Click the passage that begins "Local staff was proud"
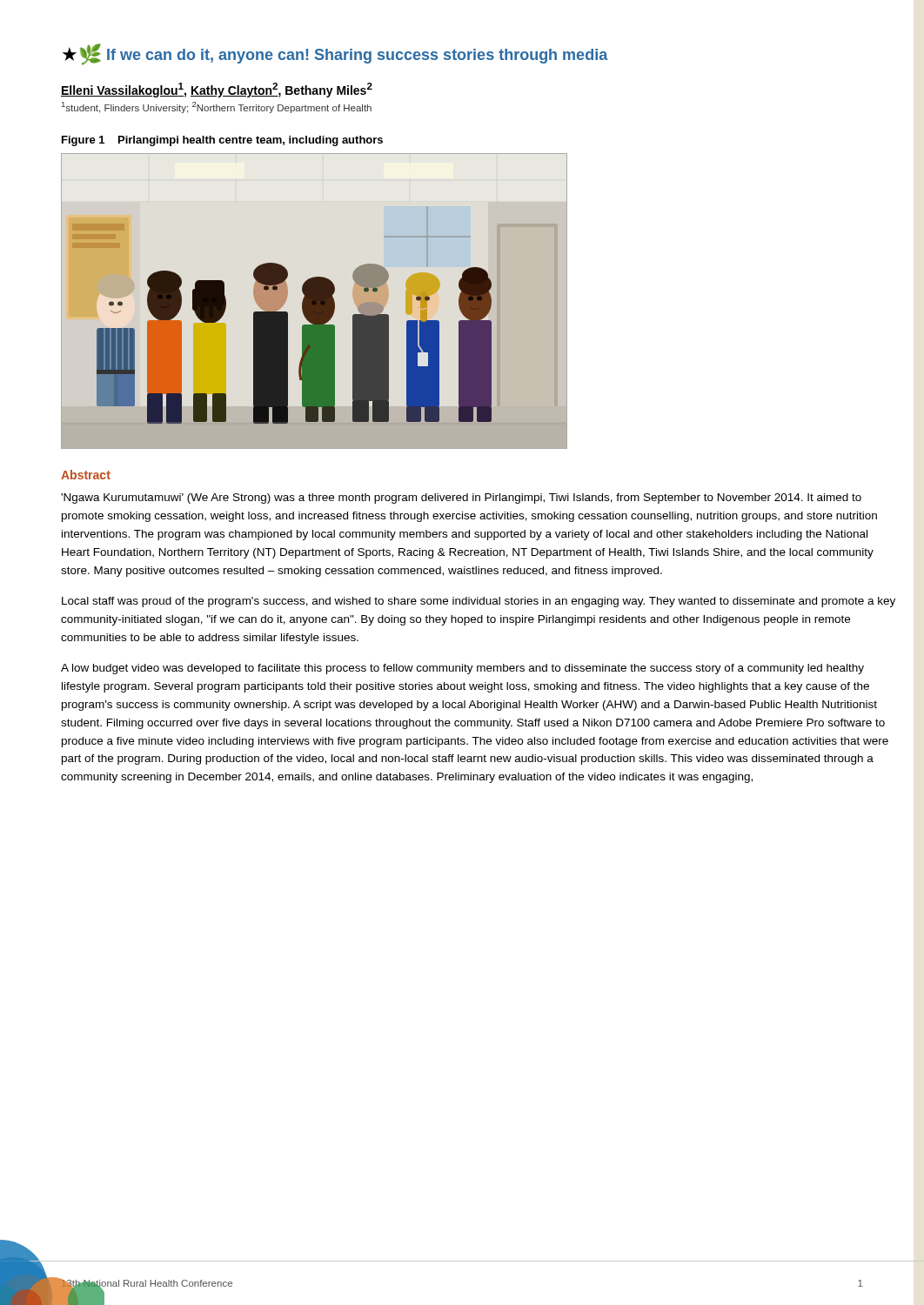Image resolution: width=924 pixels, height=1305 pixels. [478, 619]
